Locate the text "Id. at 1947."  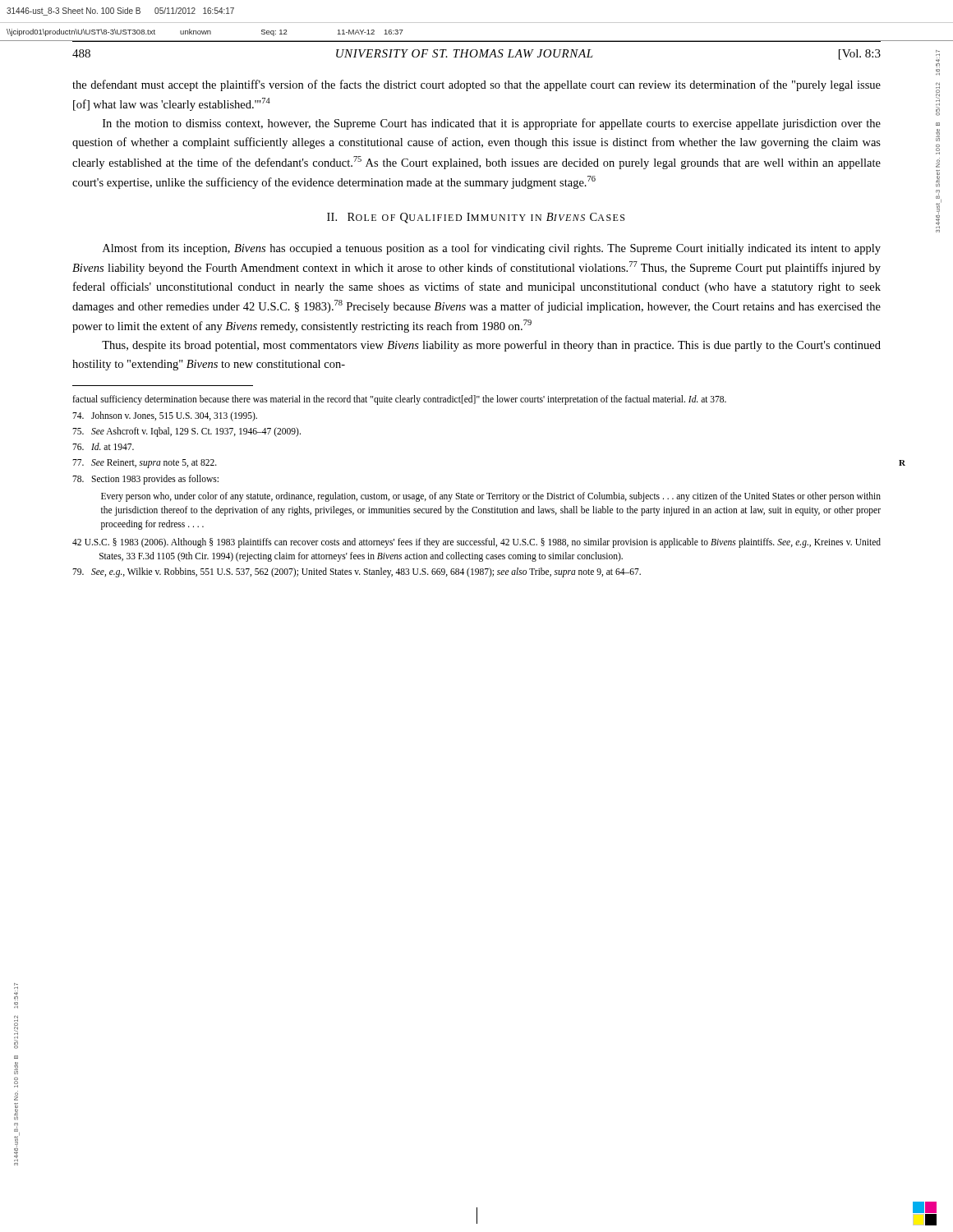click(103, 446)
